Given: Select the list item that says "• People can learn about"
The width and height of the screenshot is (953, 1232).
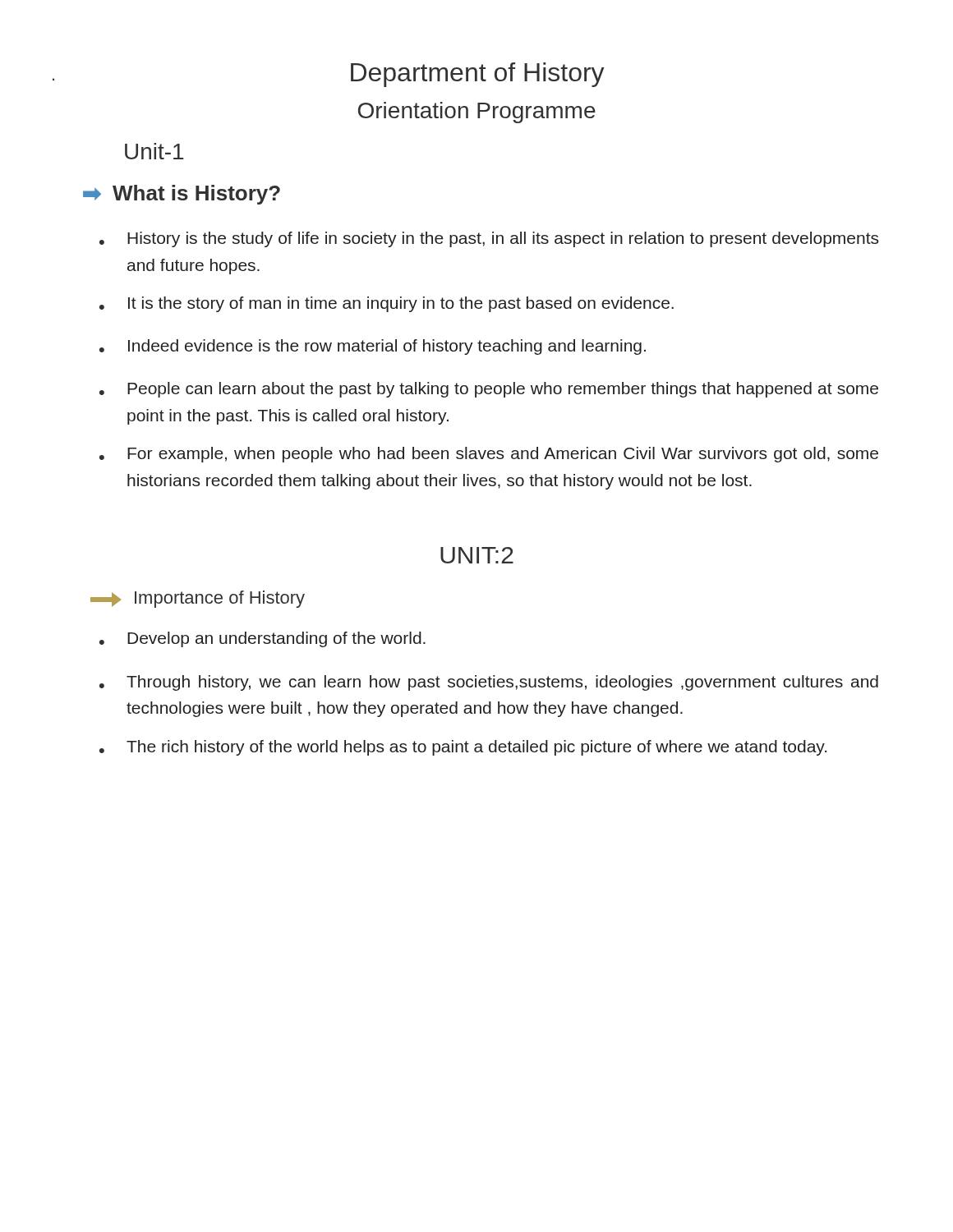Looking at the screenshot, I should [489, 402].
